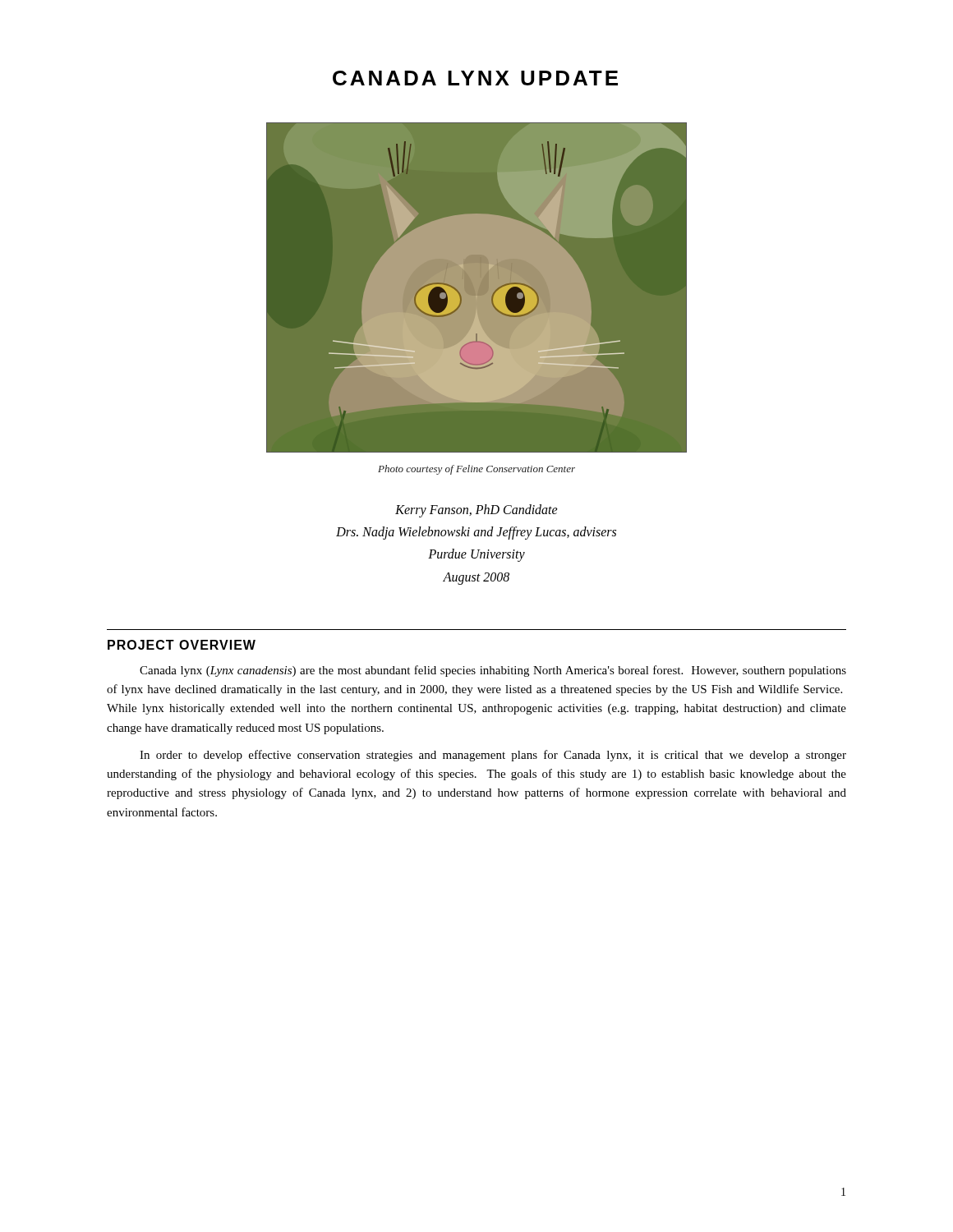
Task: Select a section header
Action: click(476, 641)
